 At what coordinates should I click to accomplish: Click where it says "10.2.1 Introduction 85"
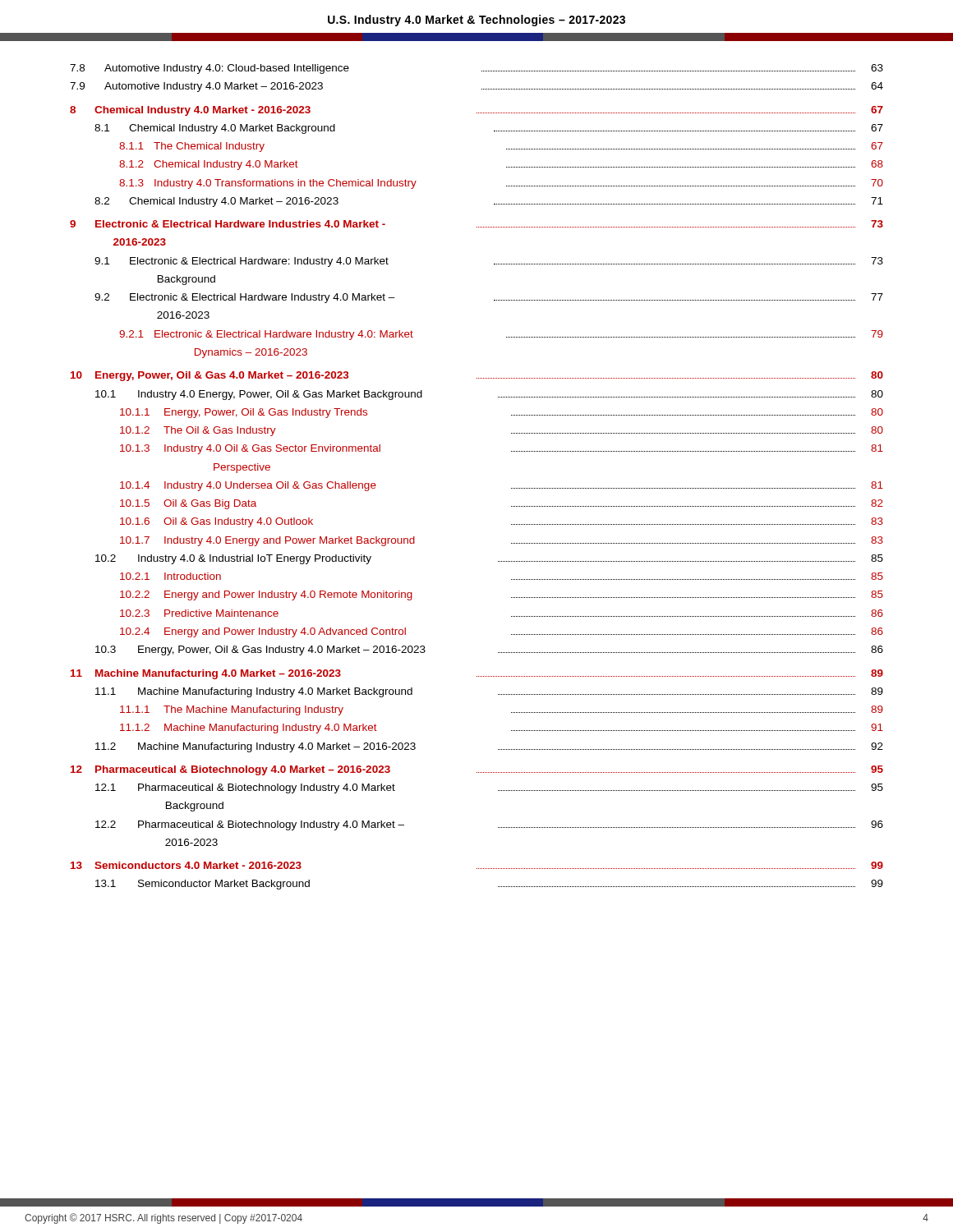501,577
